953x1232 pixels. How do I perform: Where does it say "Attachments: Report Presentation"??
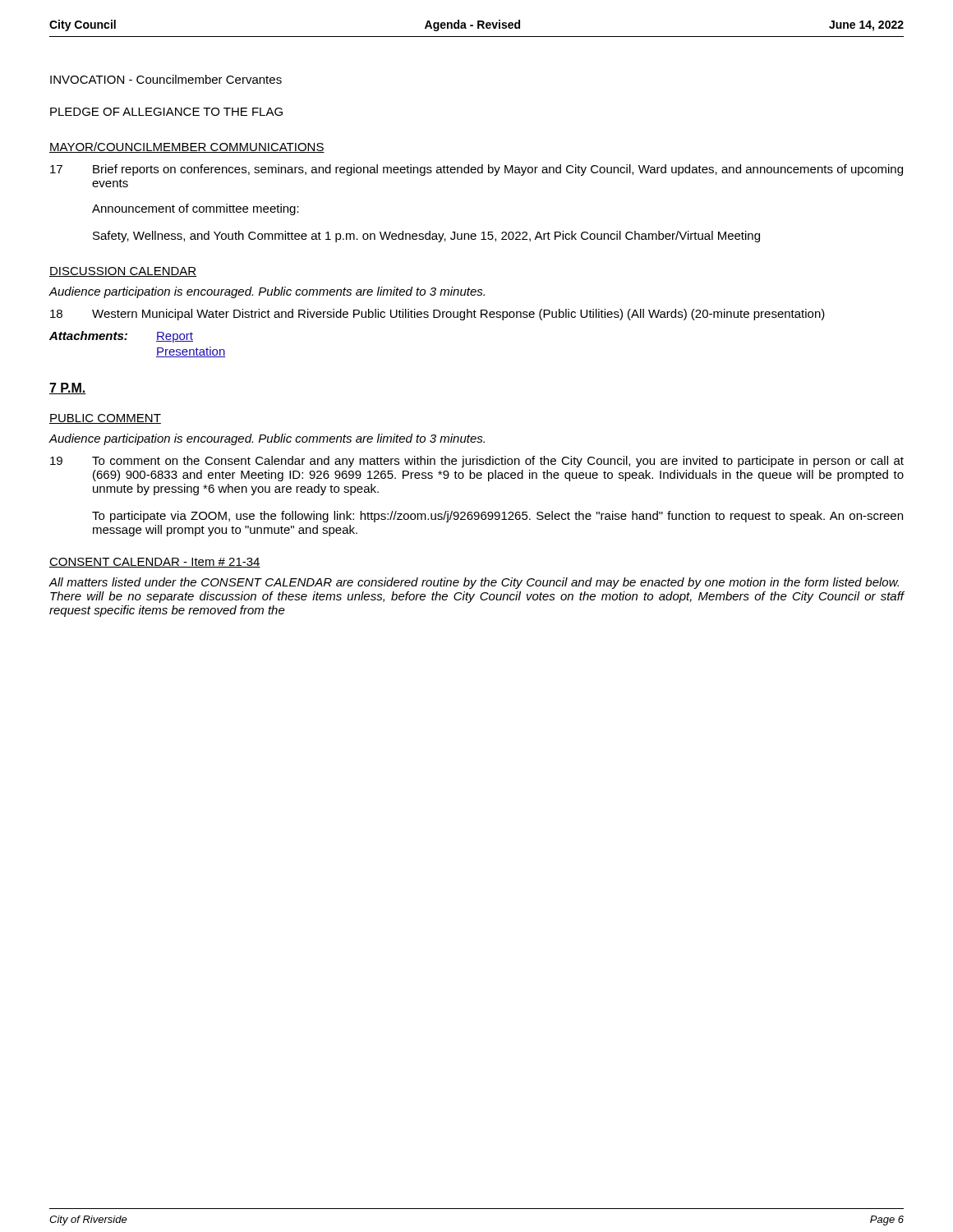tap(121, 337)
